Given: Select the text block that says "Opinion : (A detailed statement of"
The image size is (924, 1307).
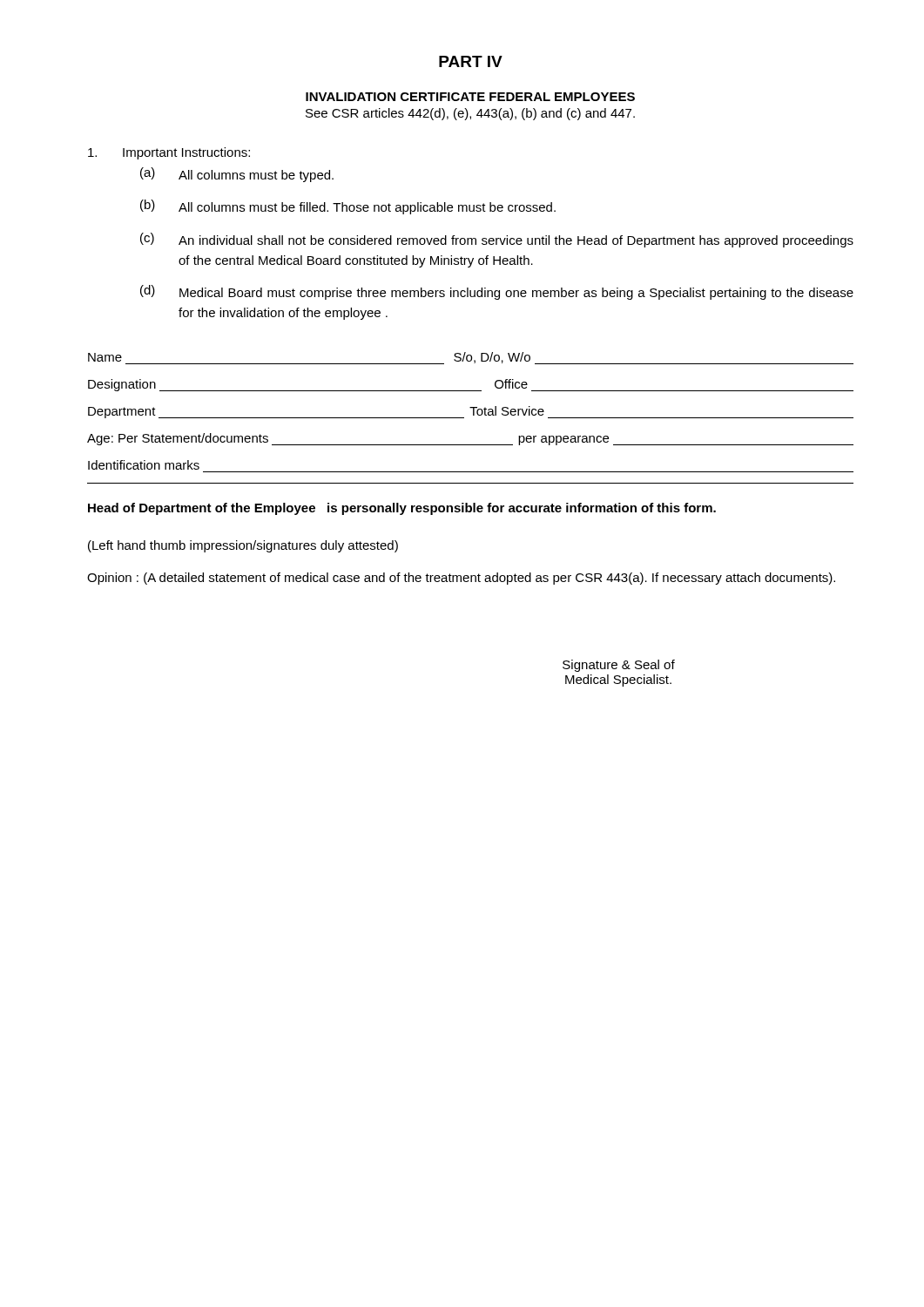Looking at the screenshot, I should (462, 577).
